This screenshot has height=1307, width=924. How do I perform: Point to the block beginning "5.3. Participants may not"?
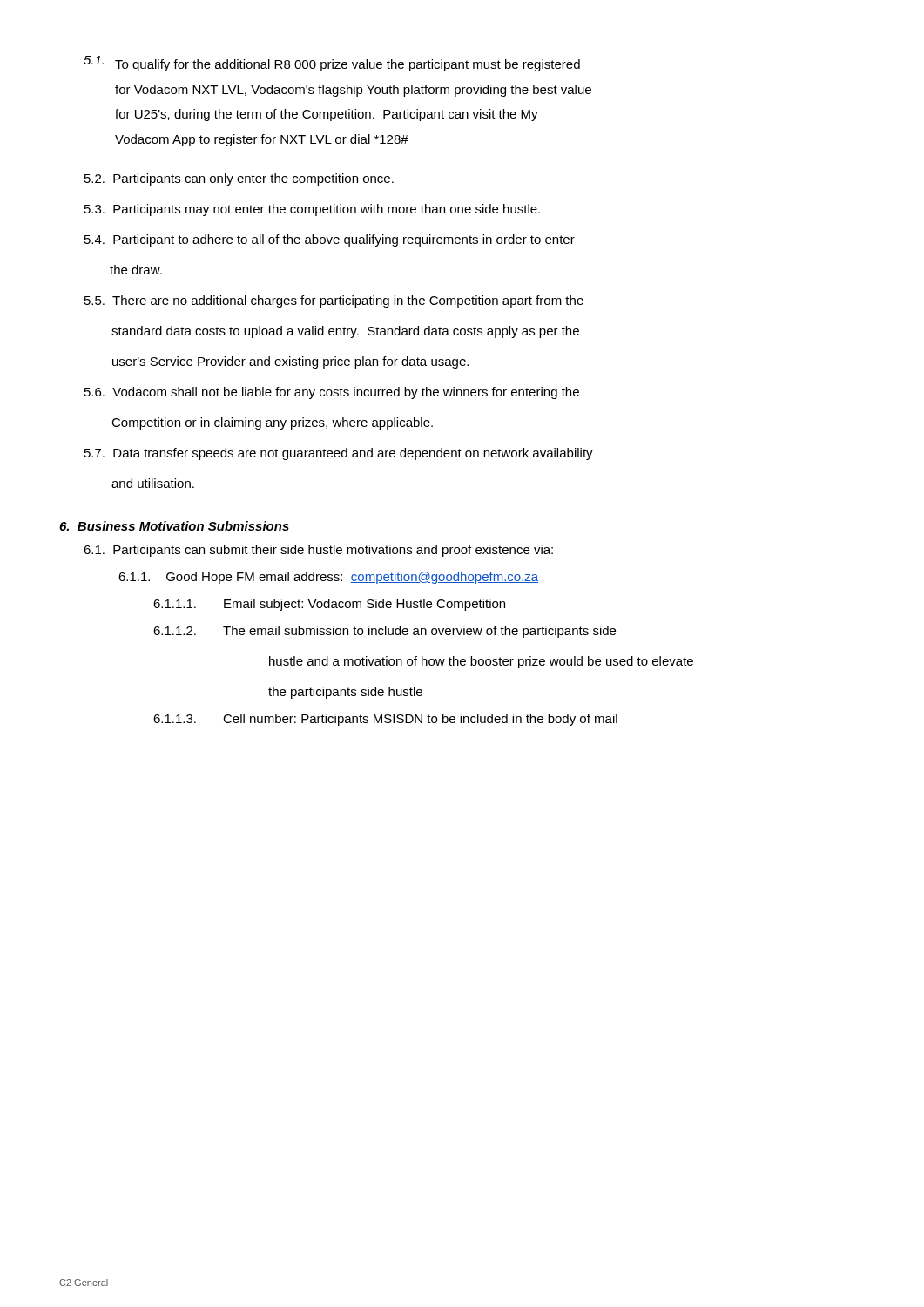pos(312,209)
